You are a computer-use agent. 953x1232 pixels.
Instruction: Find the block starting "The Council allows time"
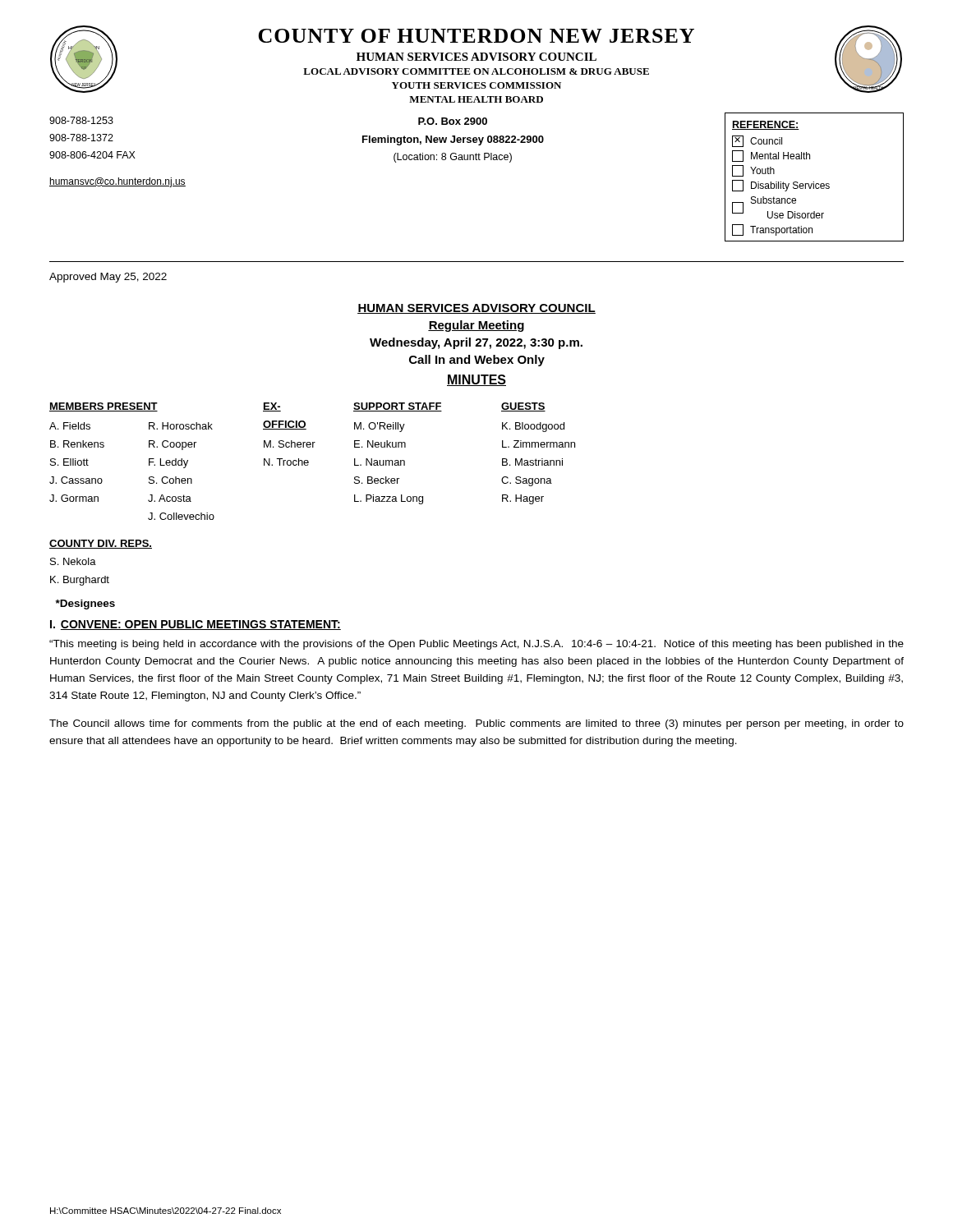pos(476,732)
